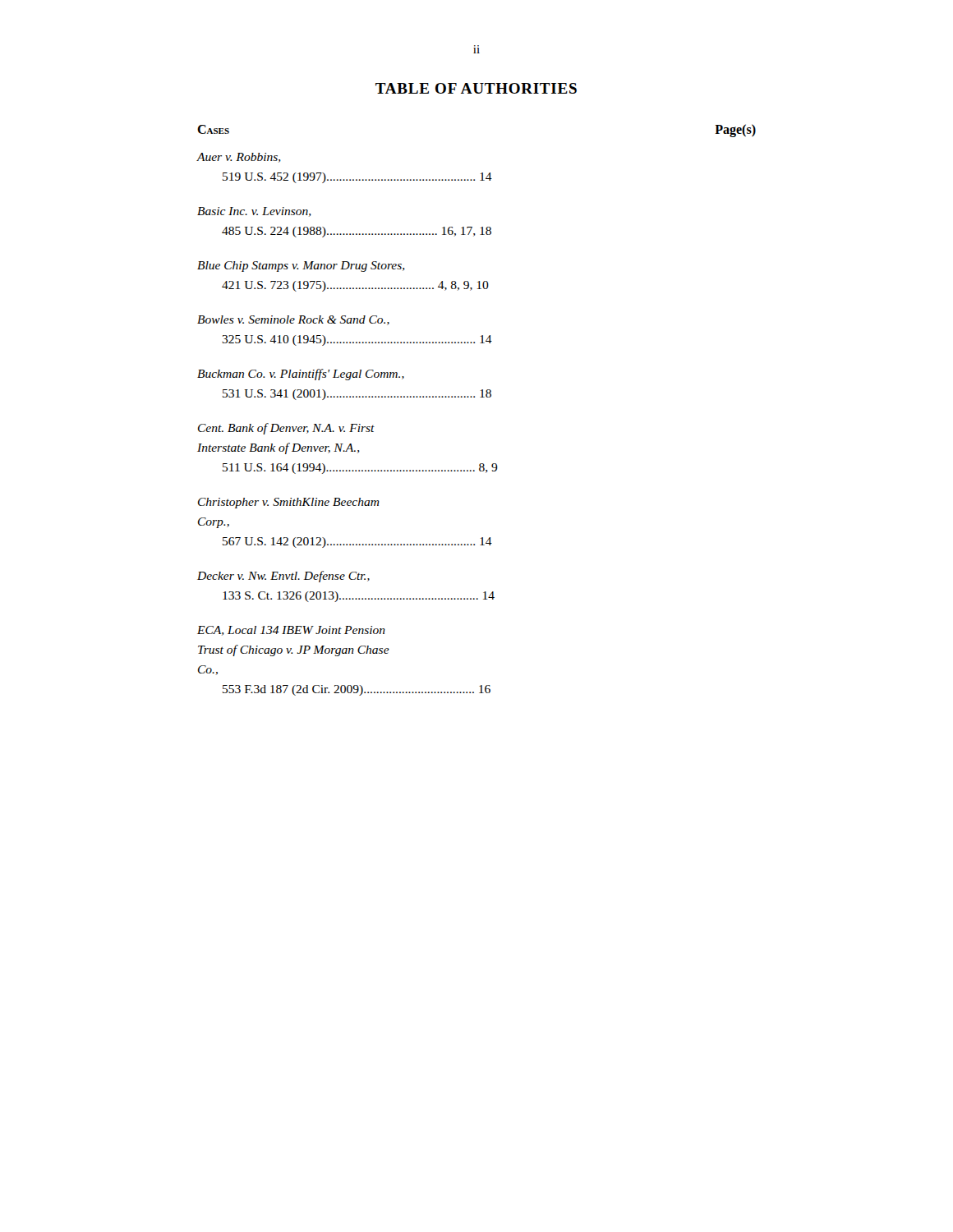953x1232 pixels.
Task: Find the passage starting "Cent. Bank of Denver, N.A. v. First"
Action: pos(286,429)
